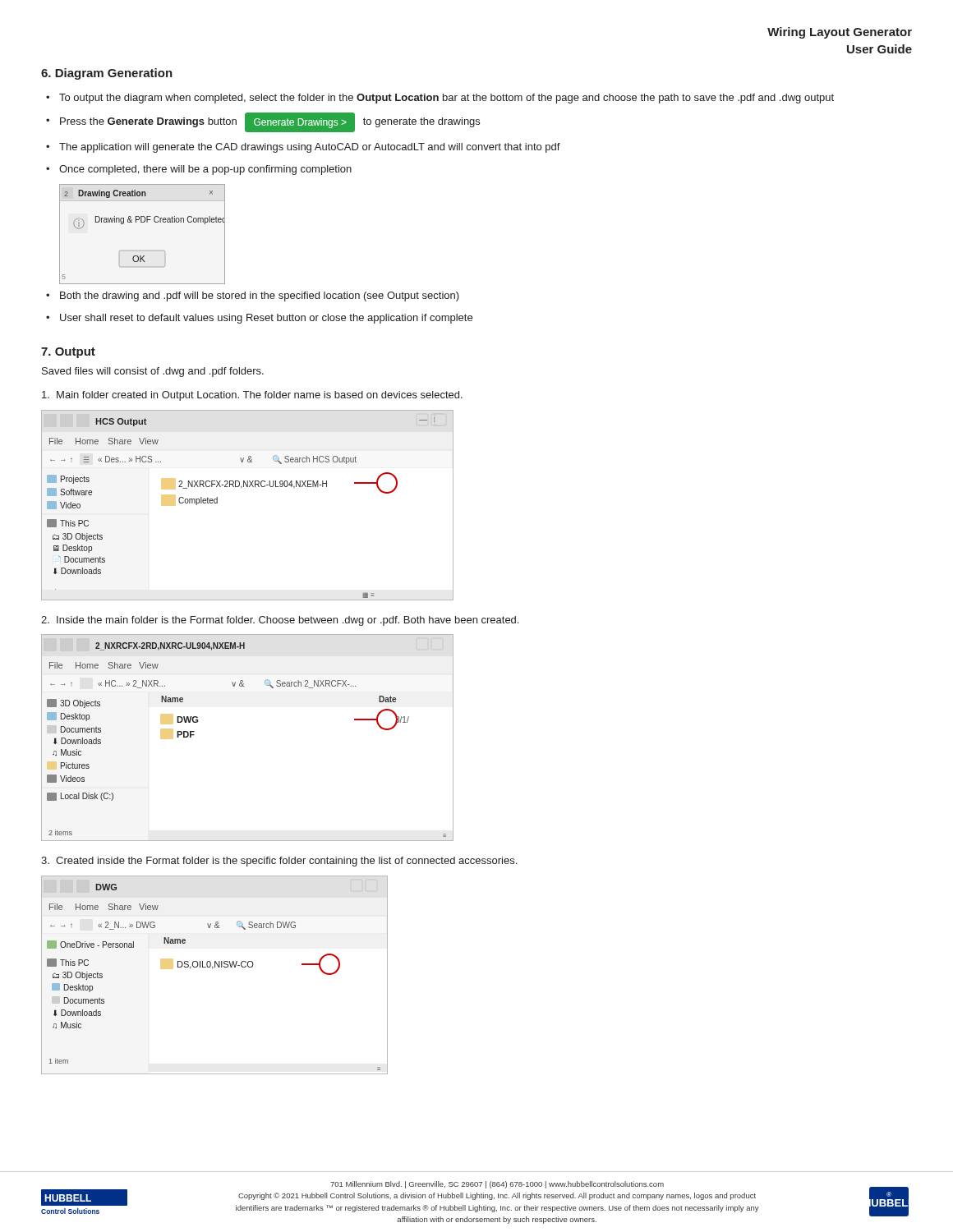Click on the text starting "Main folder created in Output Location."
The width and height of the screenshot is (953, 1232).
[x=476, y=494]
